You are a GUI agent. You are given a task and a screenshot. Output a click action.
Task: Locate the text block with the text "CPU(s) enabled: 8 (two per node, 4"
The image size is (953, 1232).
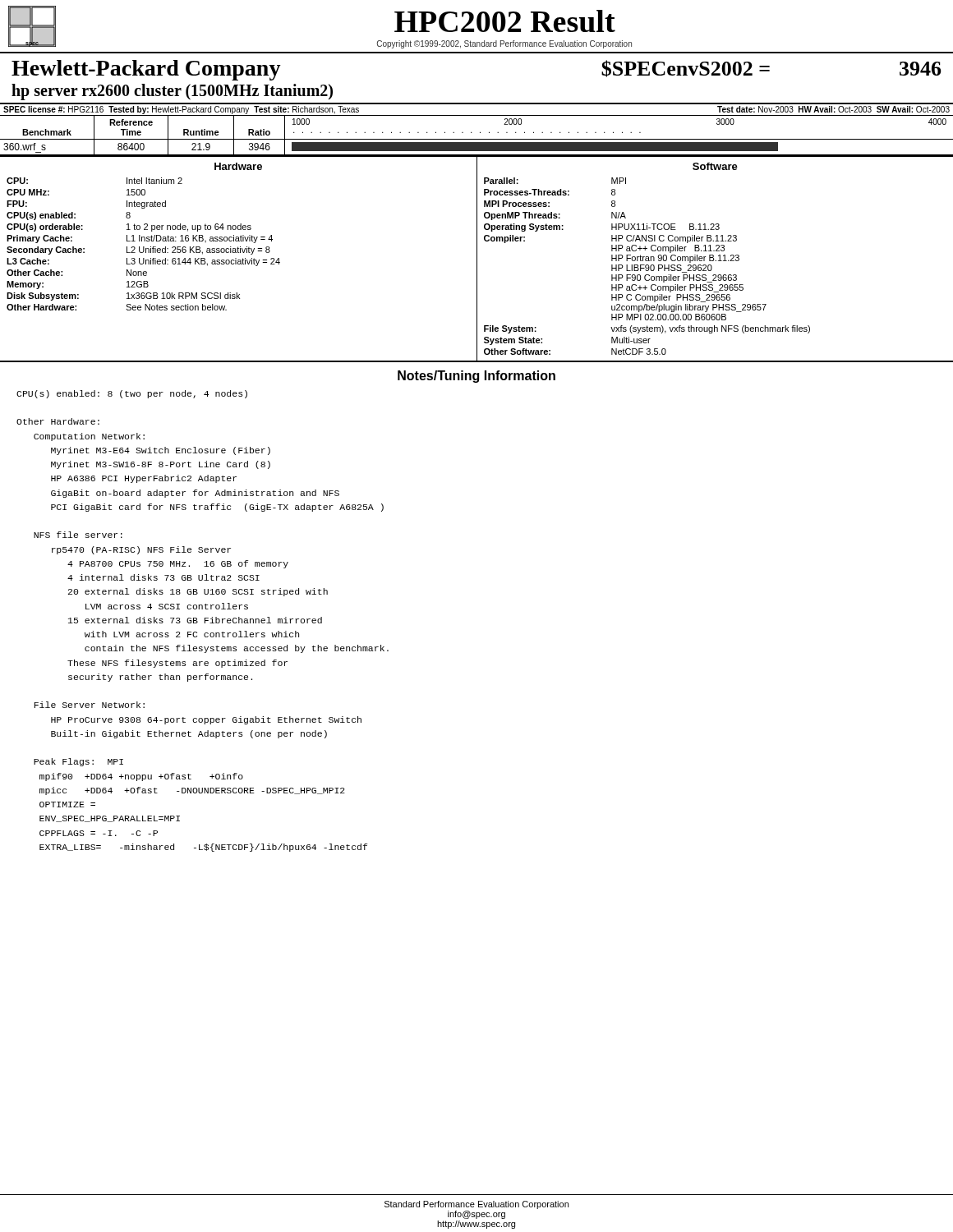coord(204,620)
